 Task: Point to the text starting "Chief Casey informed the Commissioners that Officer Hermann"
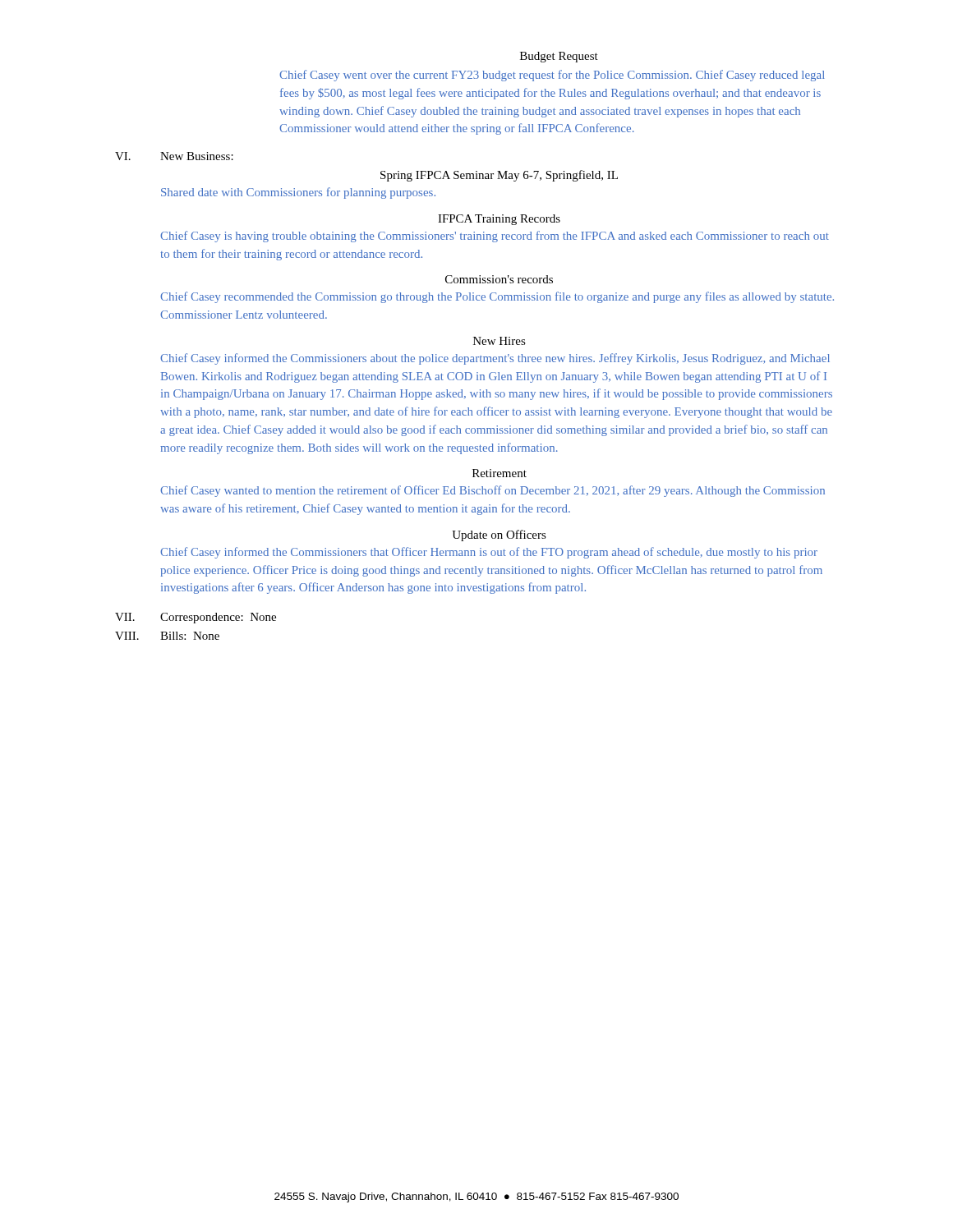(491, 570)
